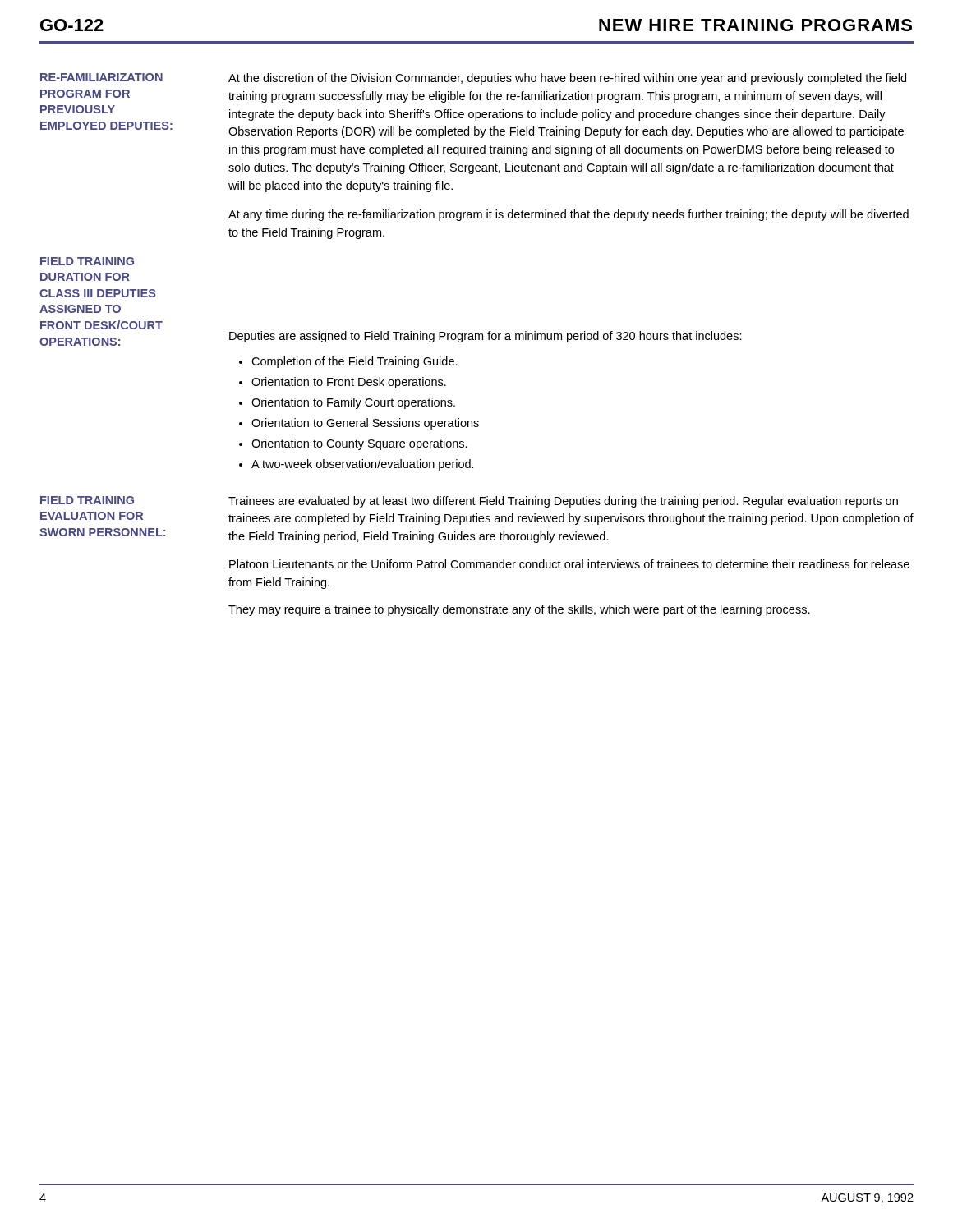Locate the list item with the text "A two-week observation/evaluation period."
The image size is (953, 1232).
click(363, 464)
